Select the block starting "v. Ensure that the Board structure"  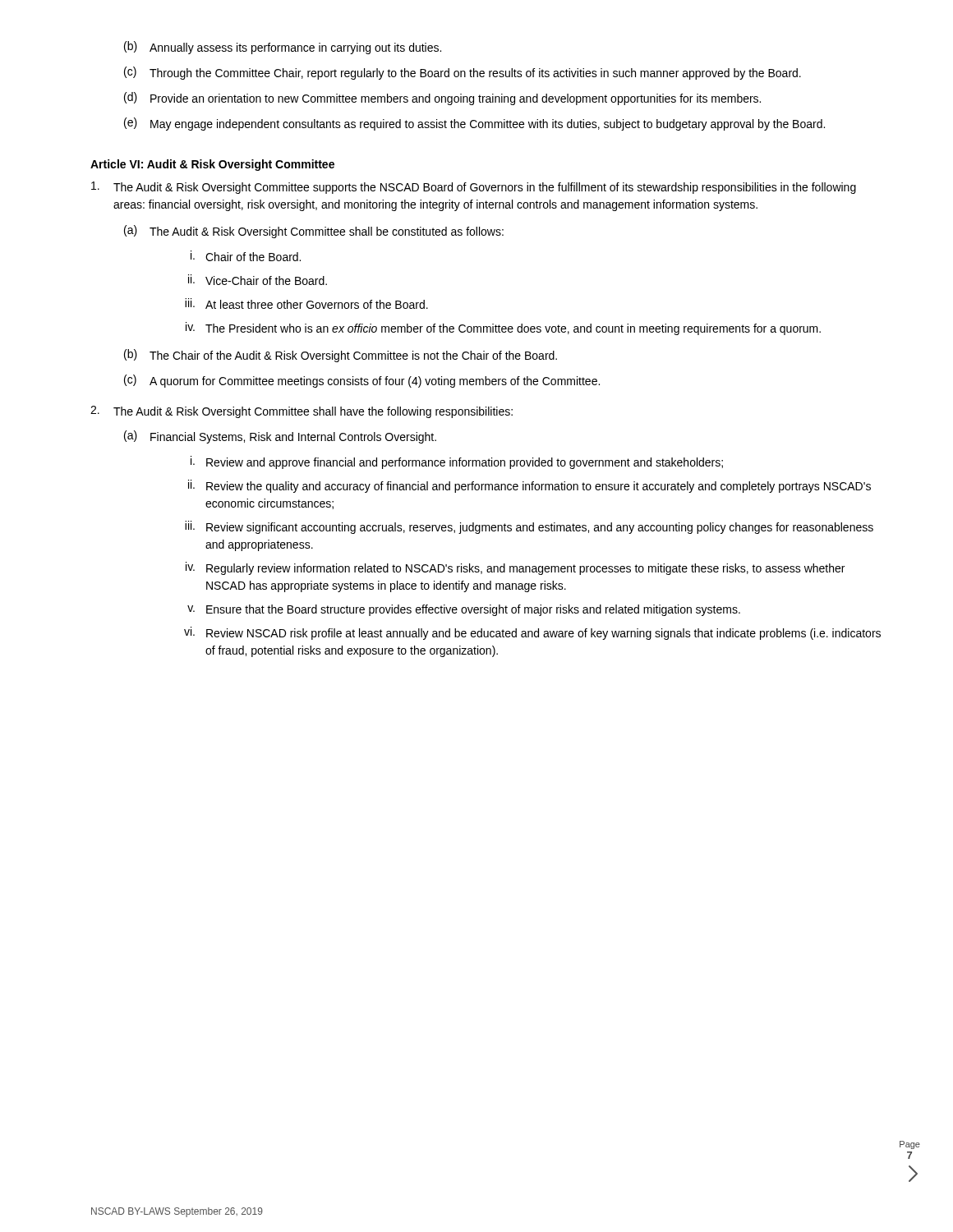pyautogui.click(x=524, y=610)
